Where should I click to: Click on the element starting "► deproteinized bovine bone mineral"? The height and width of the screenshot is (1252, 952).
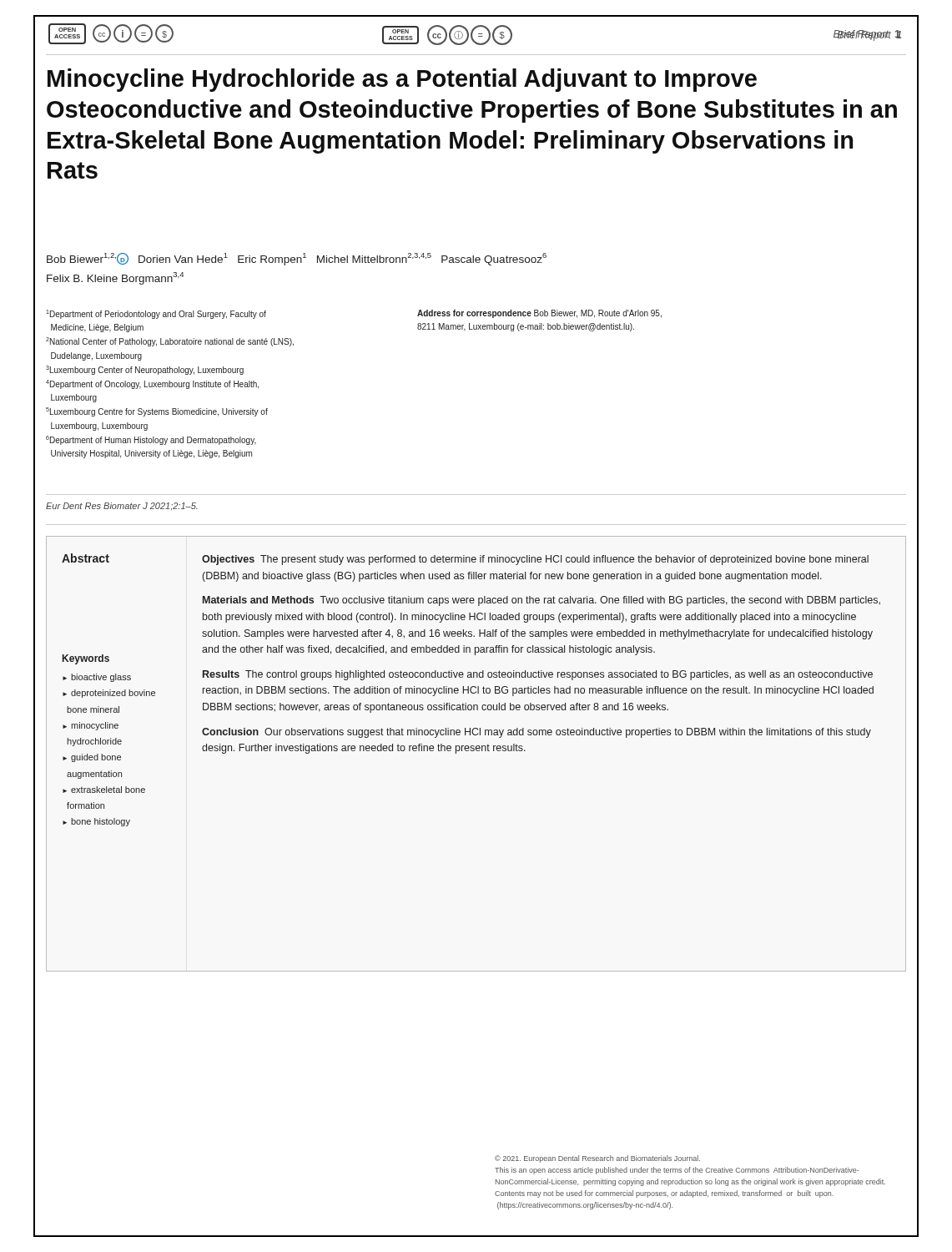click(109, 701)
